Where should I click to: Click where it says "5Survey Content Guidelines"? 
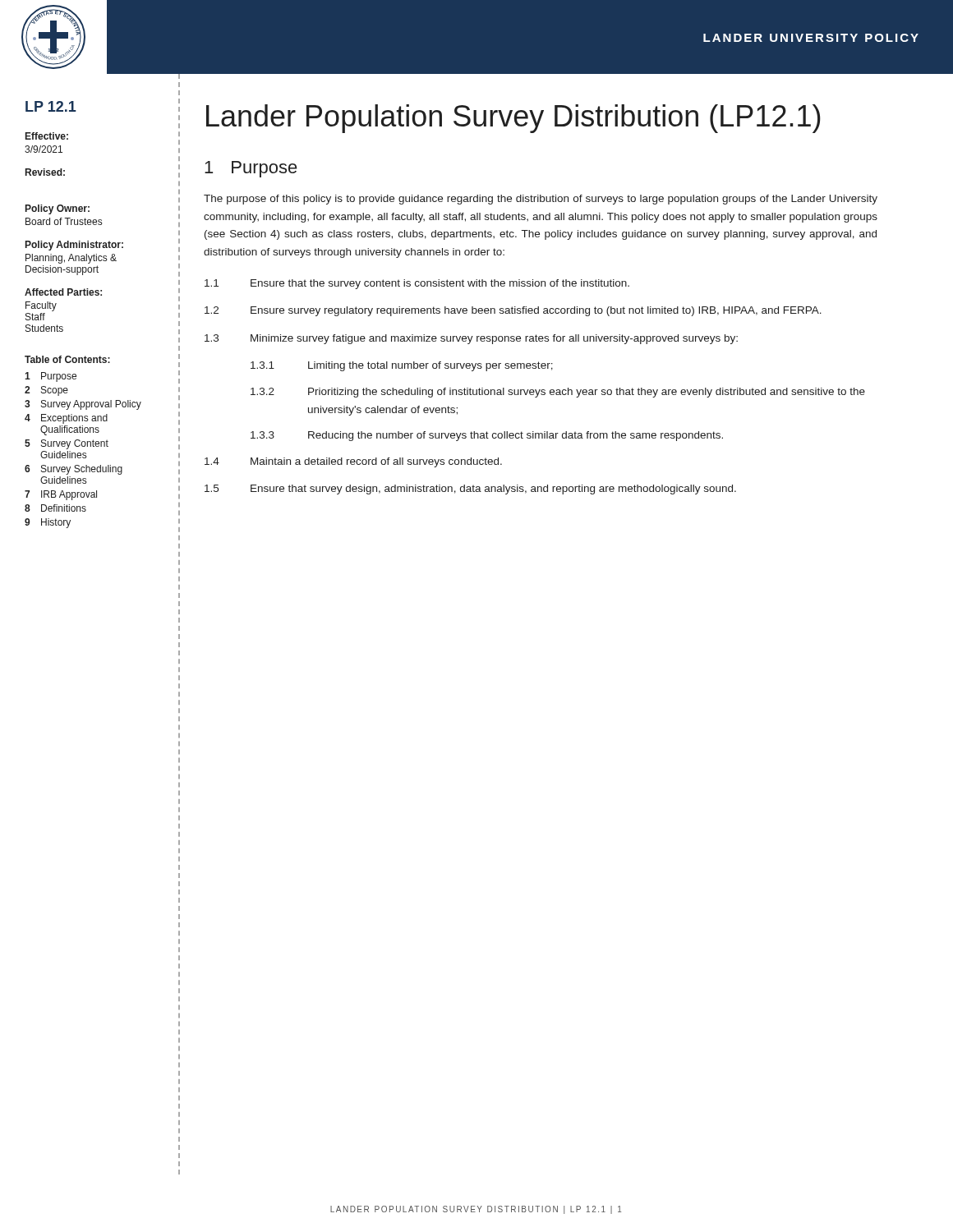(90, 449)
